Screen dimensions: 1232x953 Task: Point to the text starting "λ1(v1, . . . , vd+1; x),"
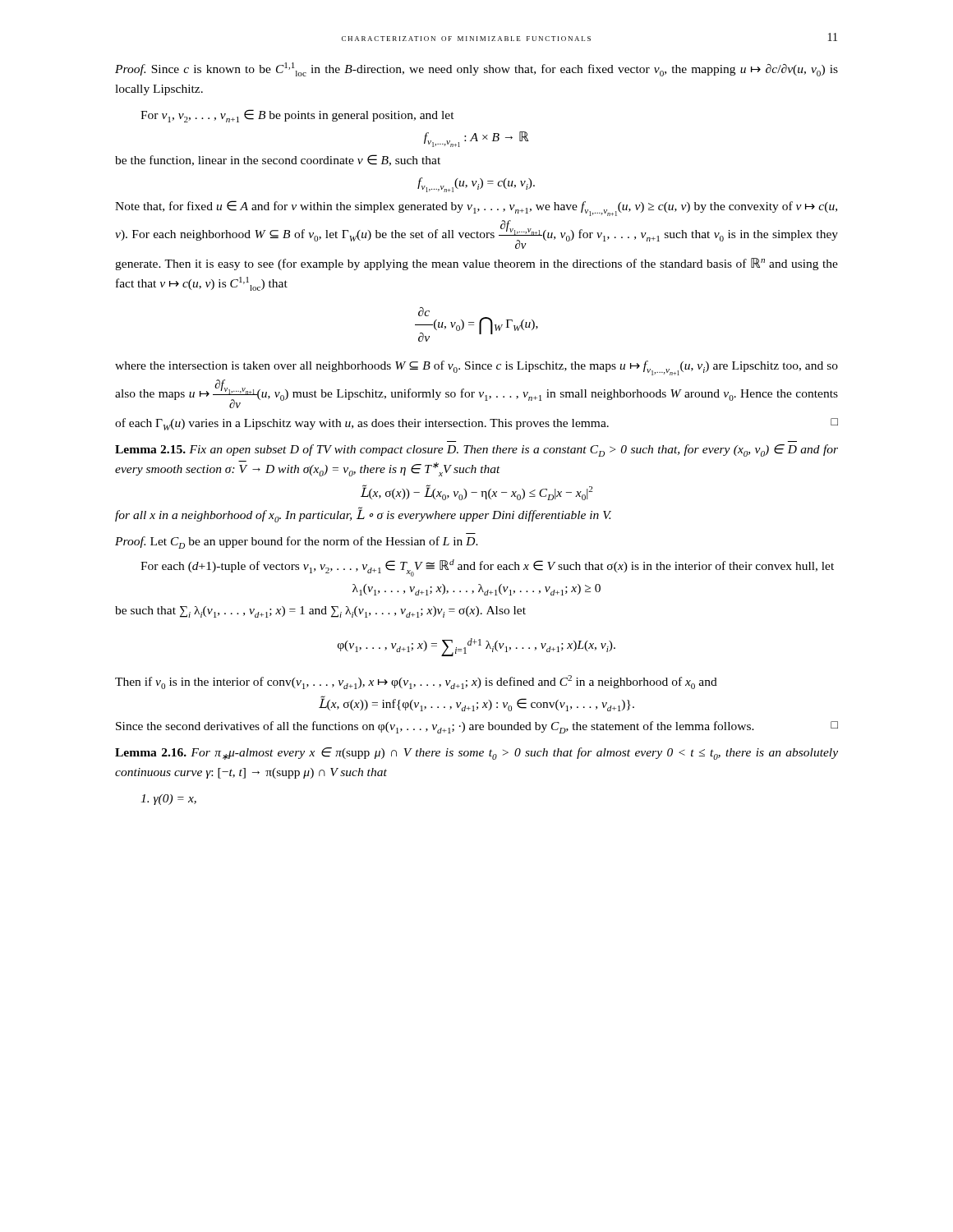tap(476, 588)
